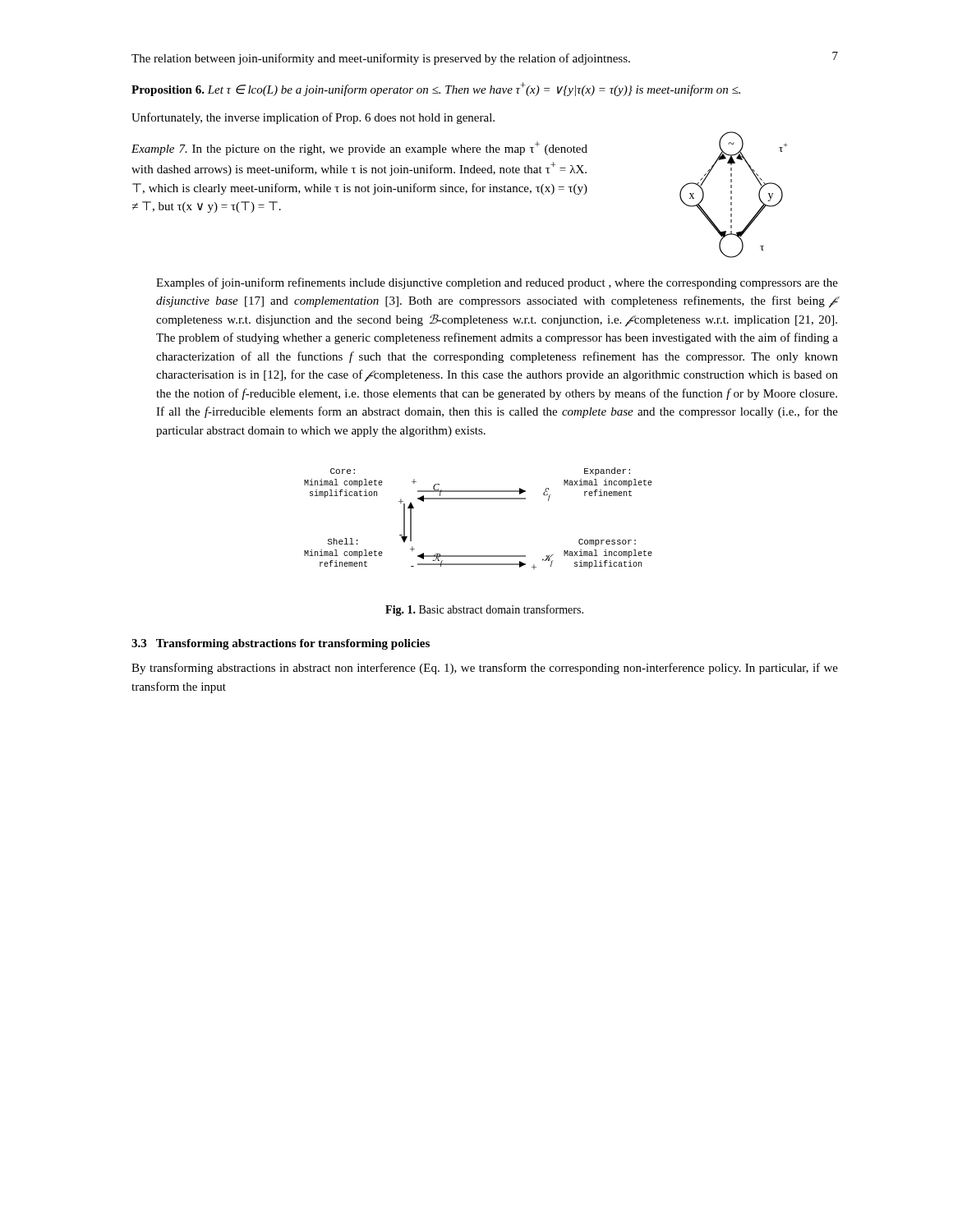The image size is (953, 1232).
Task: Find the flowchart
Action: coord(485,527)
